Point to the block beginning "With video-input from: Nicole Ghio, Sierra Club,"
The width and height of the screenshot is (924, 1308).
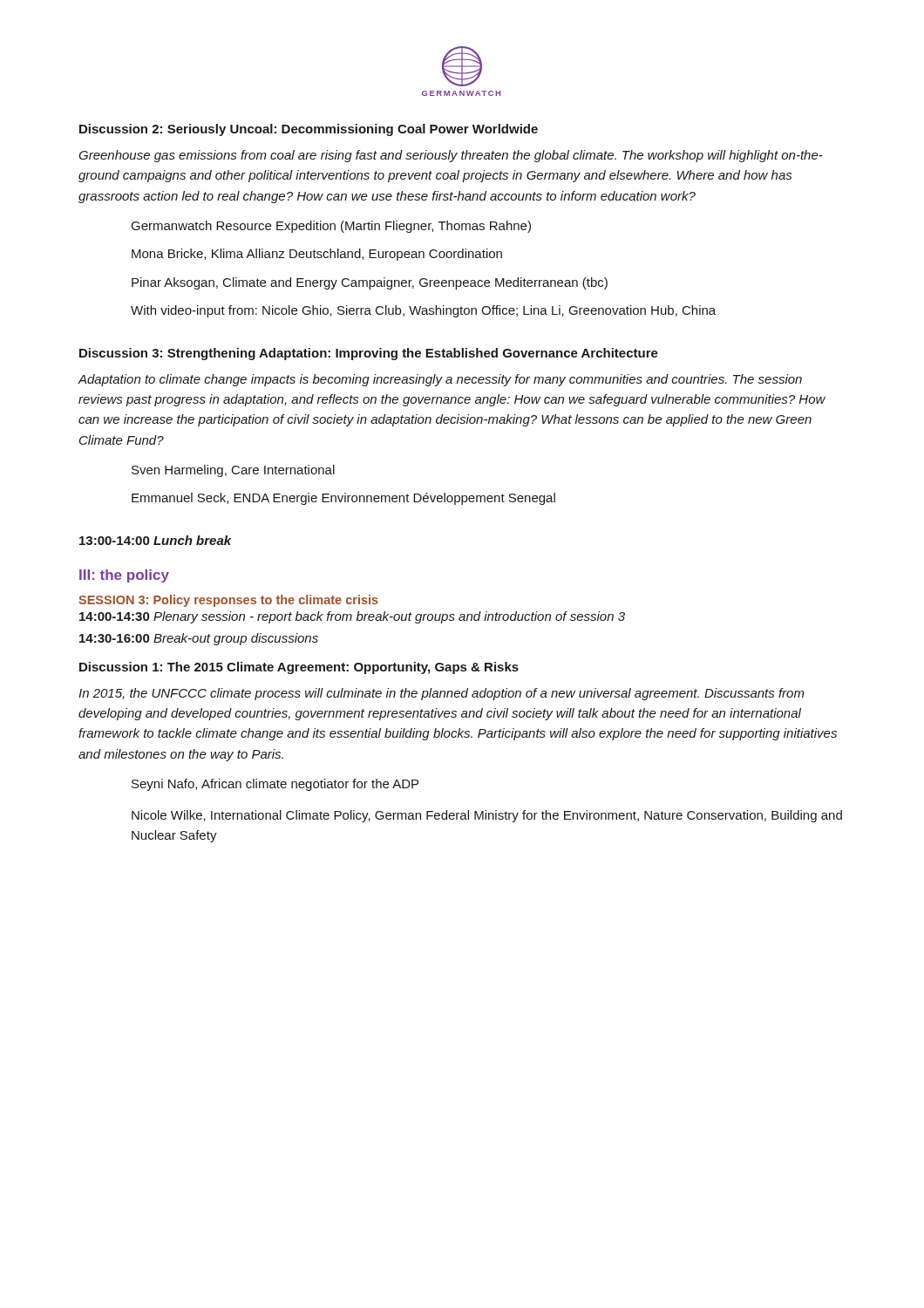tap(423, 310)
